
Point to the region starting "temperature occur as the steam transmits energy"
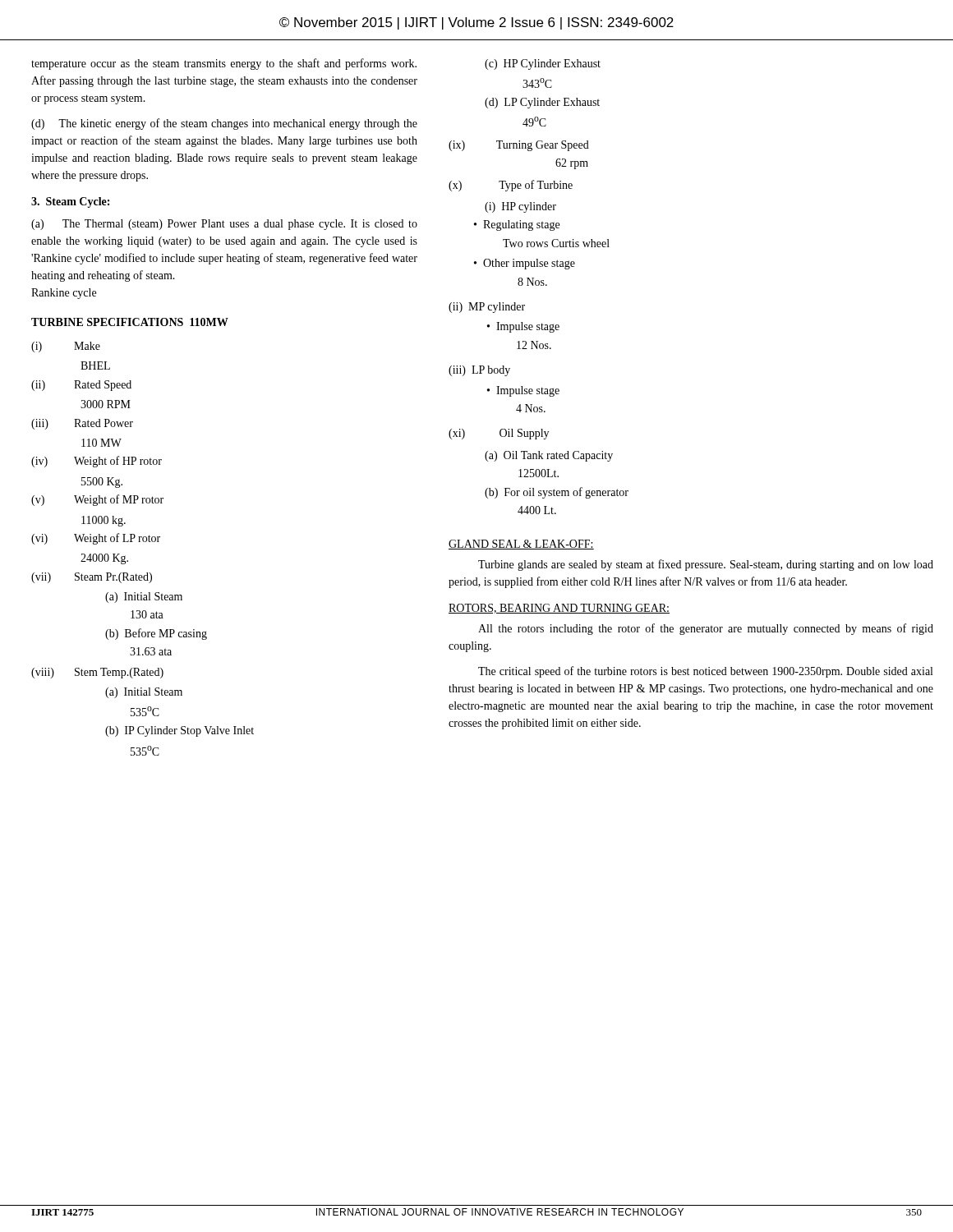224,81
